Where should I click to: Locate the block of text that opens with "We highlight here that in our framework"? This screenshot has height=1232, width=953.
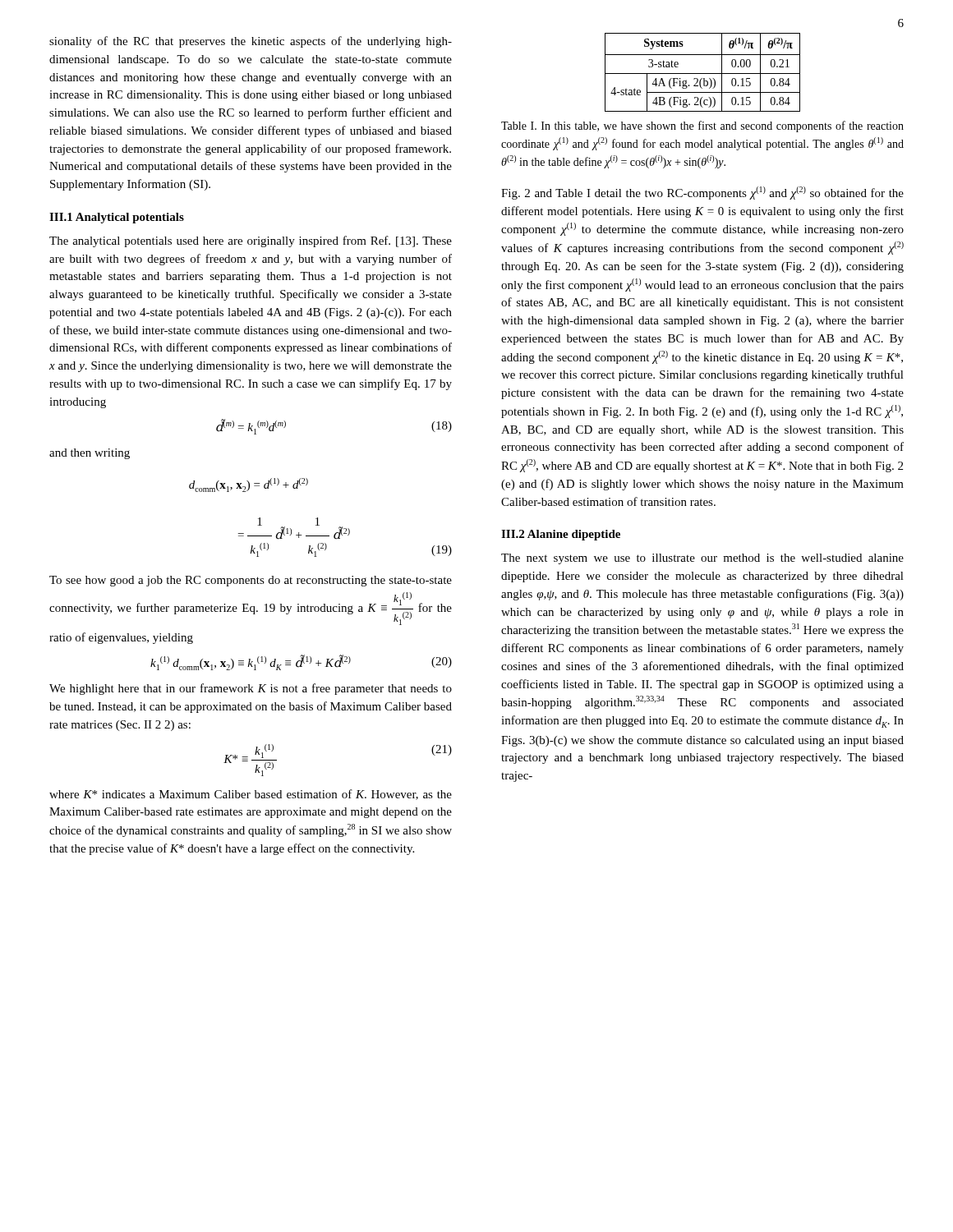(251, 707)
